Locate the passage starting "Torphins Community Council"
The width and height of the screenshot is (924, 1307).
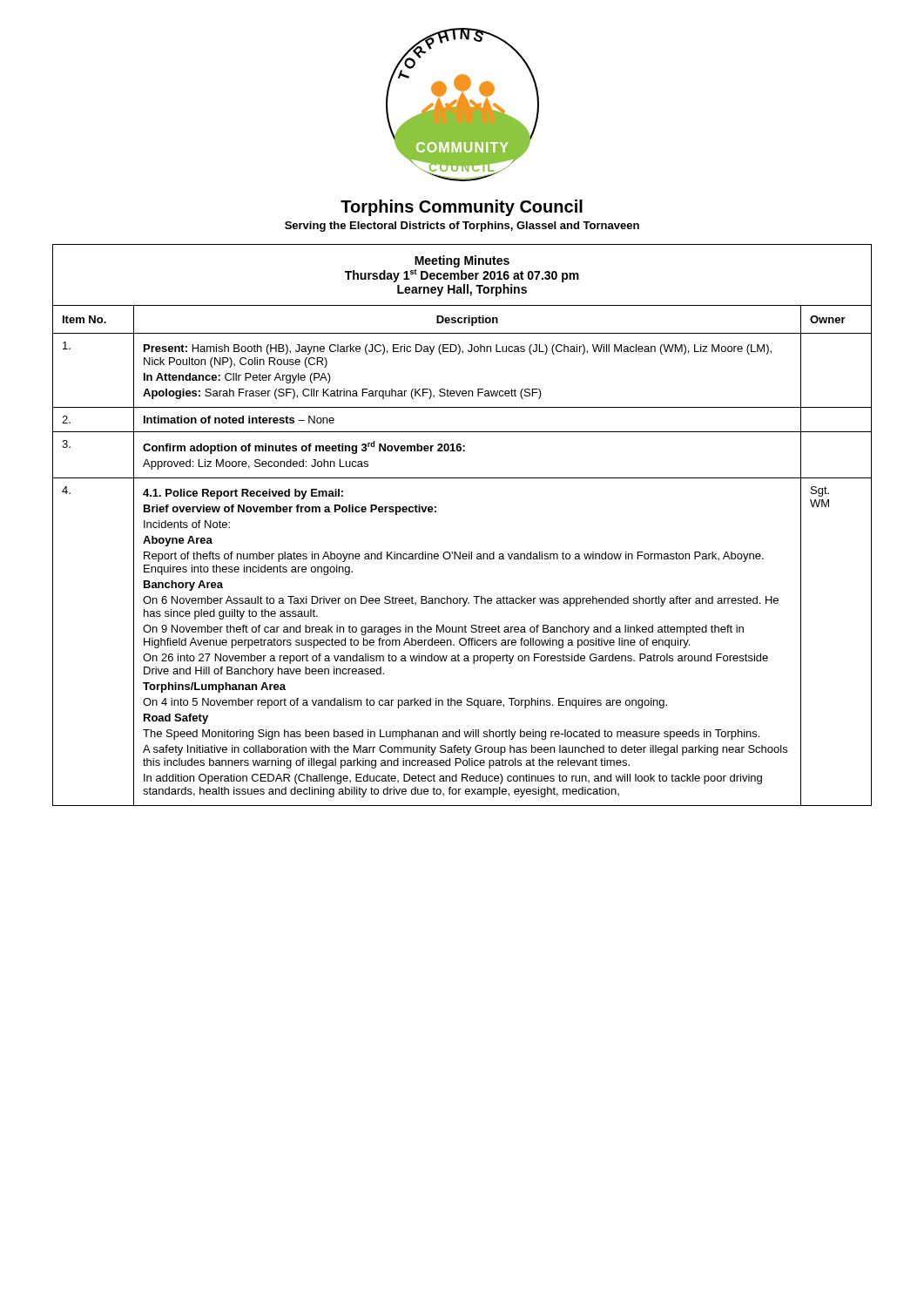pyautogui.click(x=462, y=207)
